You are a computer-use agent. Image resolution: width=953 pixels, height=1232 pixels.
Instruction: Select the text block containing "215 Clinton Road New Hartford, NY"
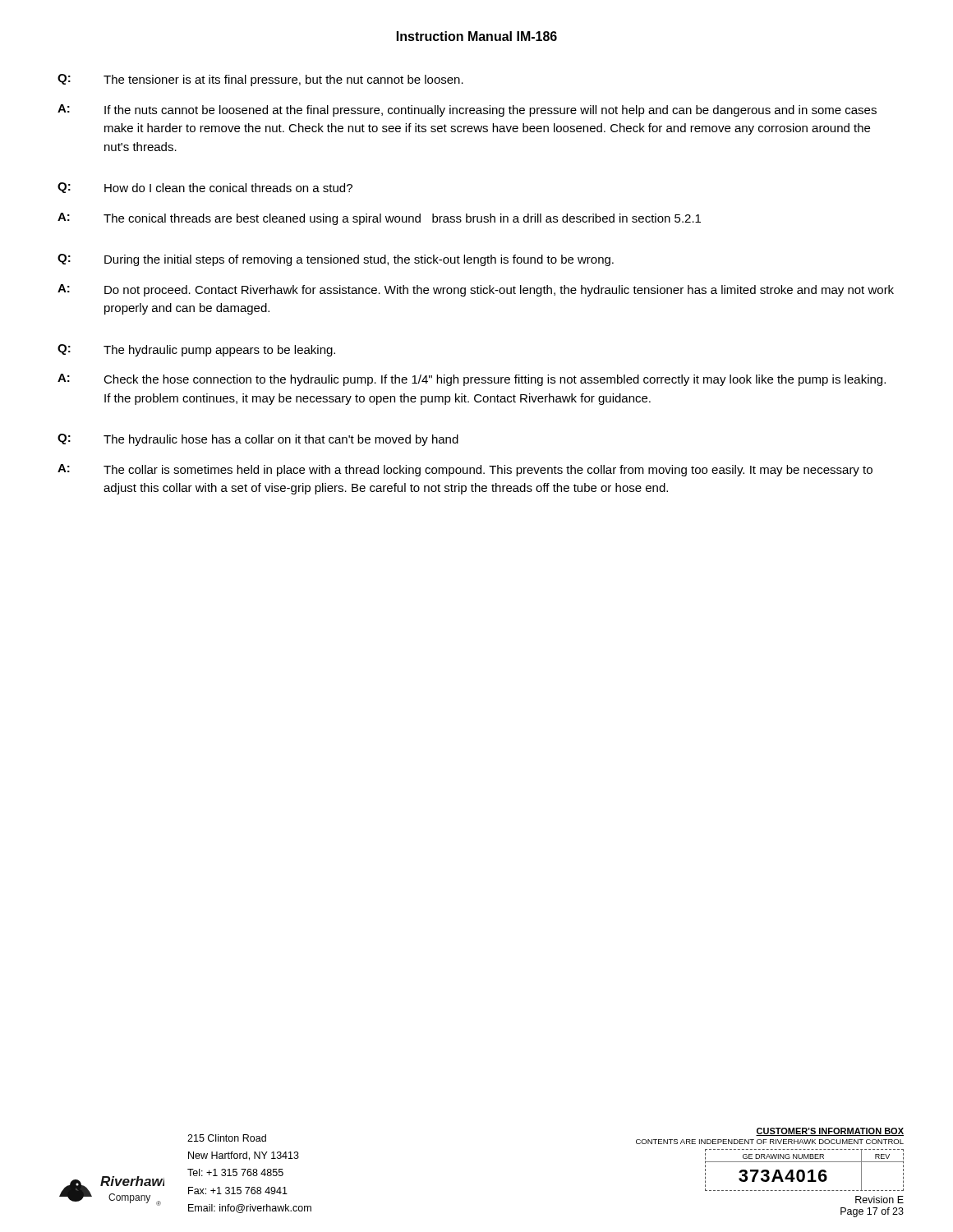pos(250,1173)
